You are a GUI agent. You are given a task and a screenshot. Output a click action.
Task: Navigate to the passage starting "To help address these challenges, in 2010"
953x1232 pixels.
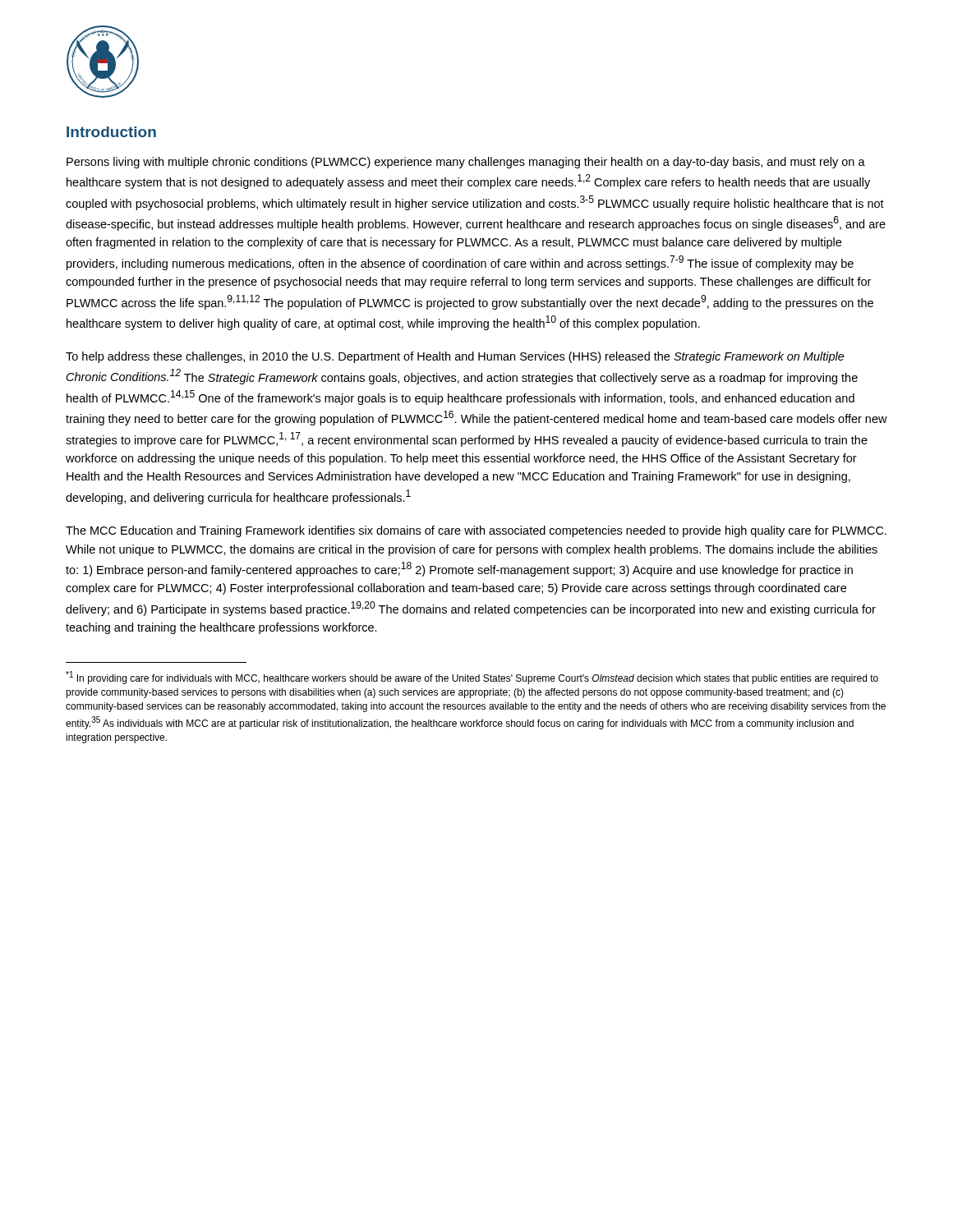476,427
